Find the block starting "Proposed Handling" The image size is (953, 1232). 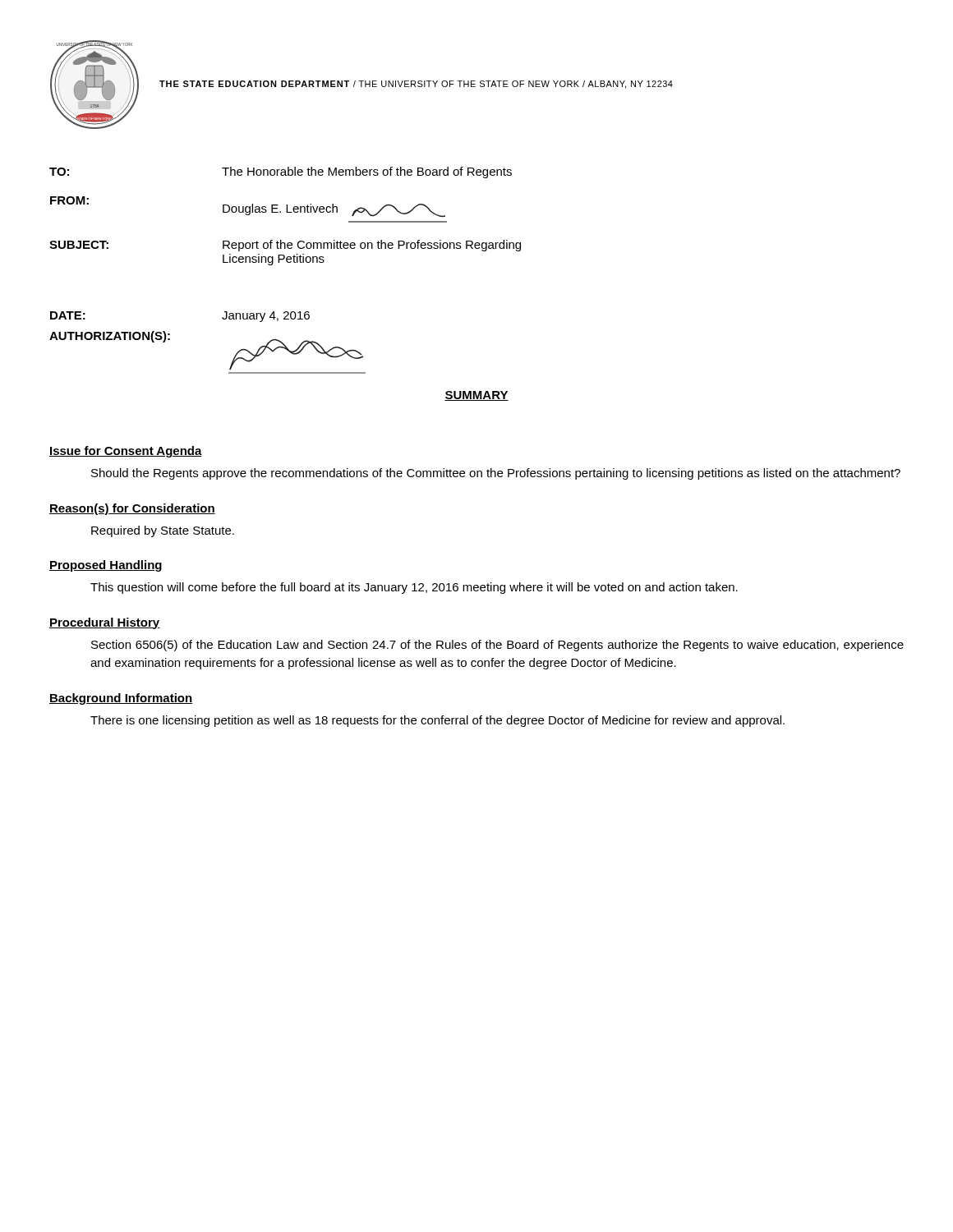point(106,565)
